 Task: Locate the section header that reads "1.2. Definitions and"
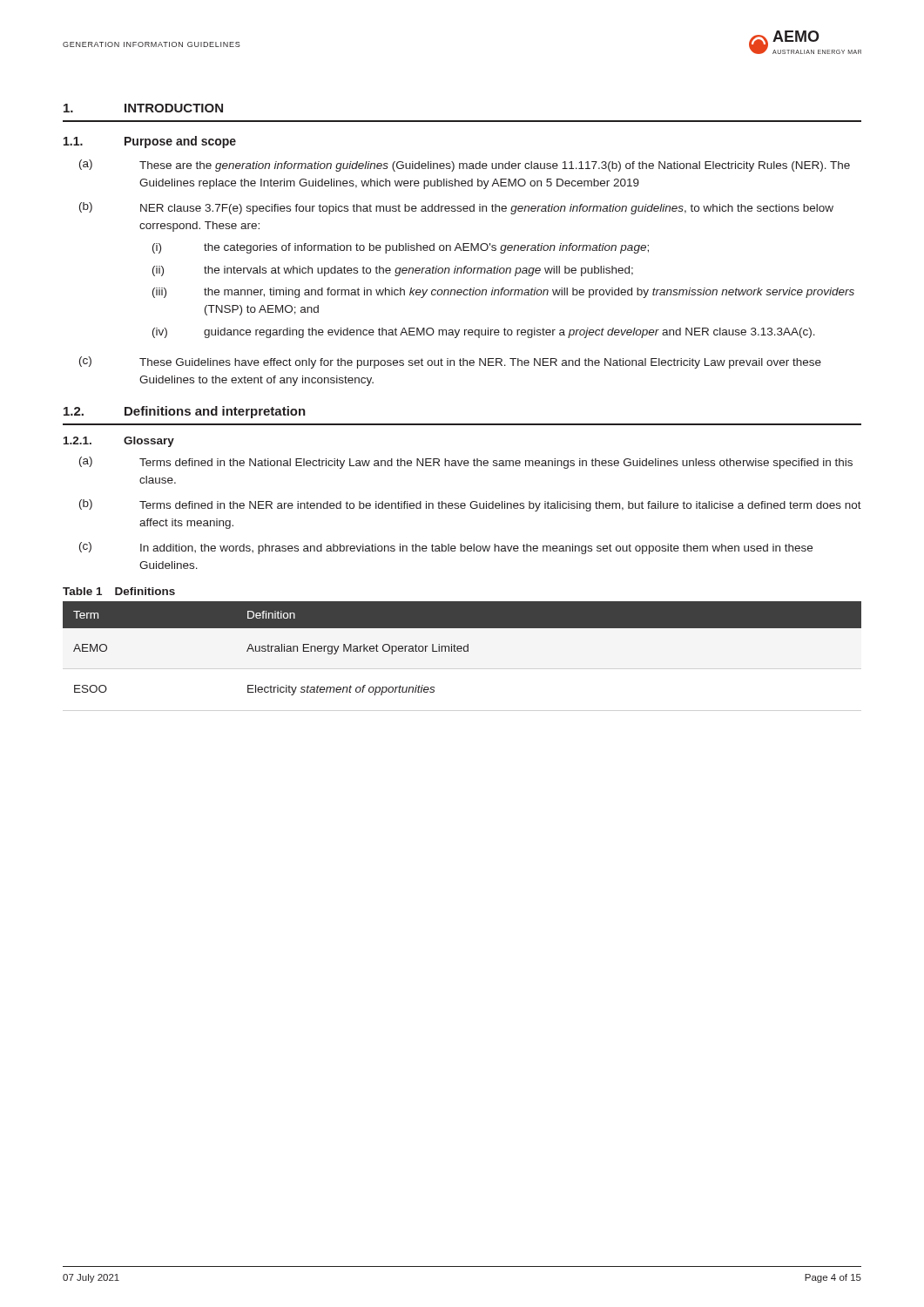pyautogui.click(x=184, y=411)
